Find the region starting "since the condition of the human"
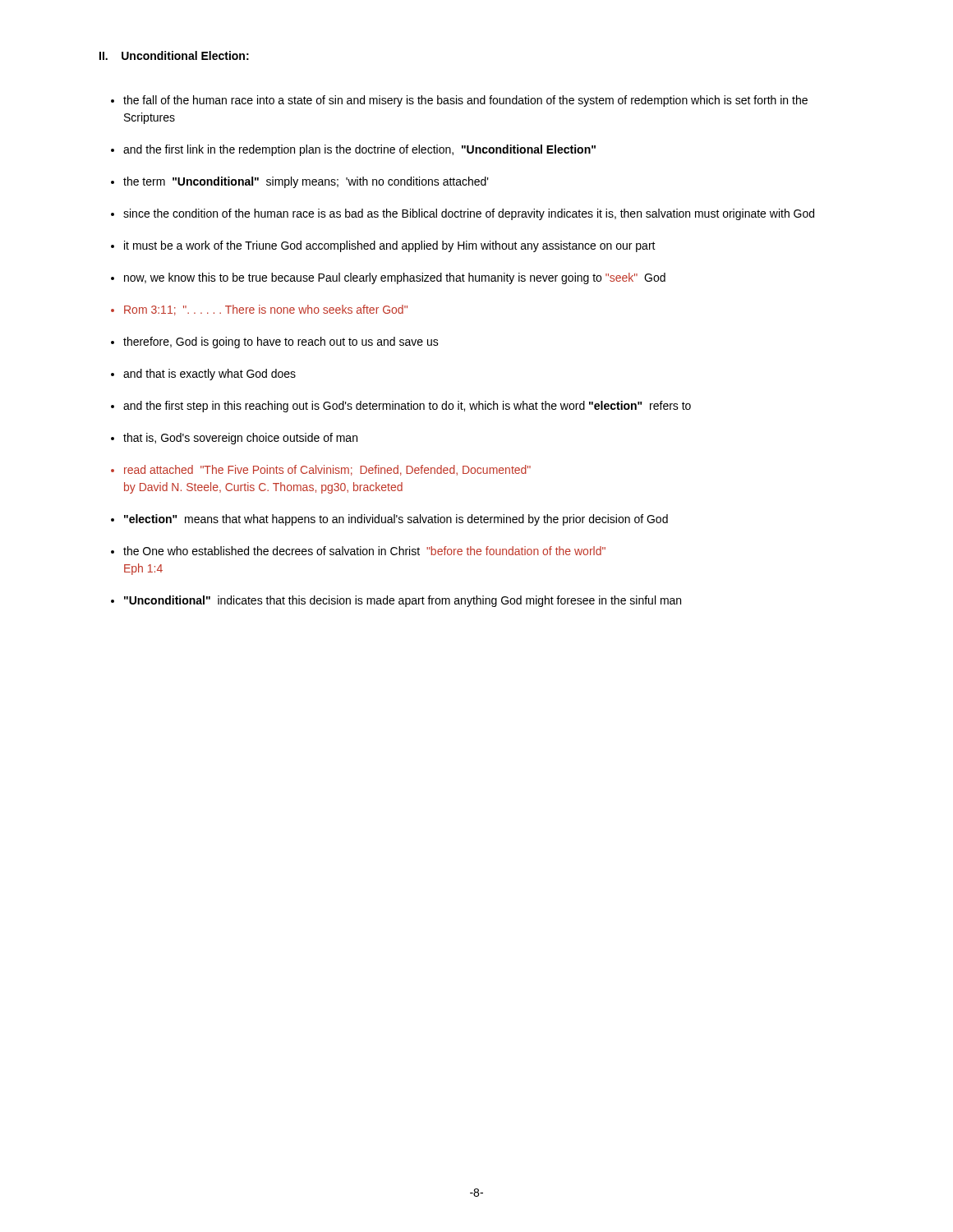The width and height of the screenshot is (953, 1232). click(469, 214)
